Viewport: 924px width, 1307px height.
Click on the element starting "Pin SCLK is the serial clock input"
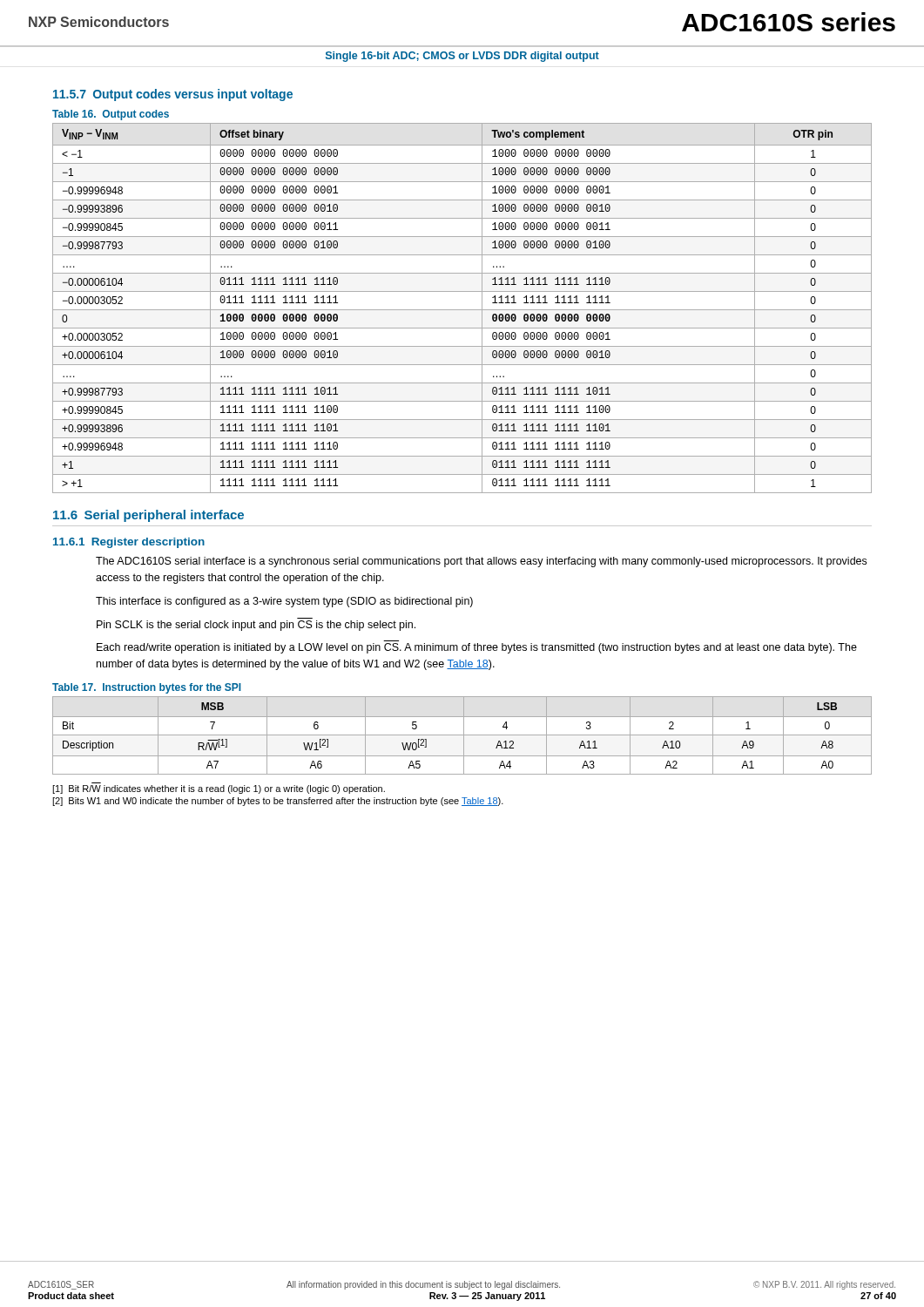[x=256, y=624]
